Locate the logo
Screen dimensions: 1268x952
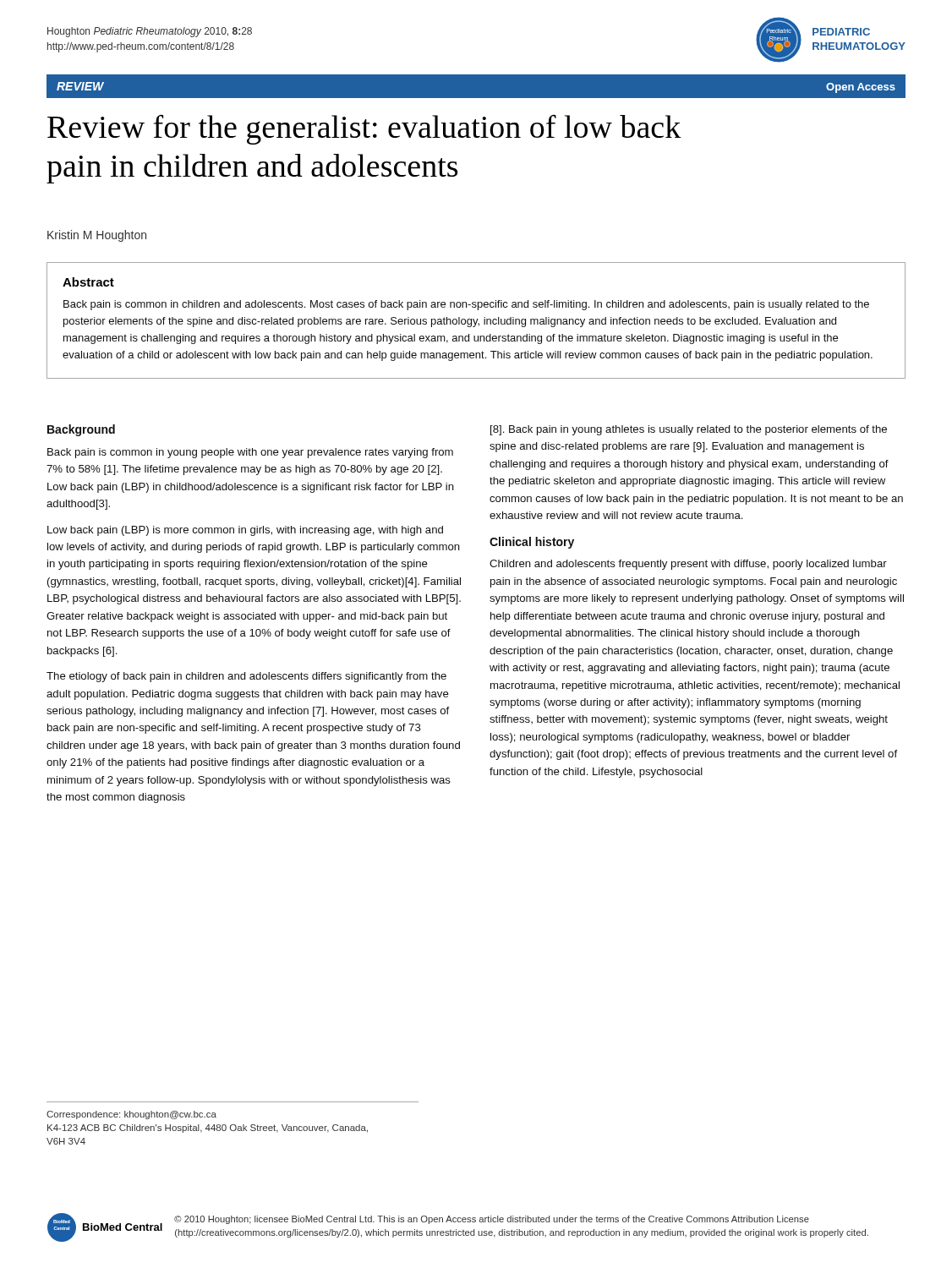tap(830, 40)
